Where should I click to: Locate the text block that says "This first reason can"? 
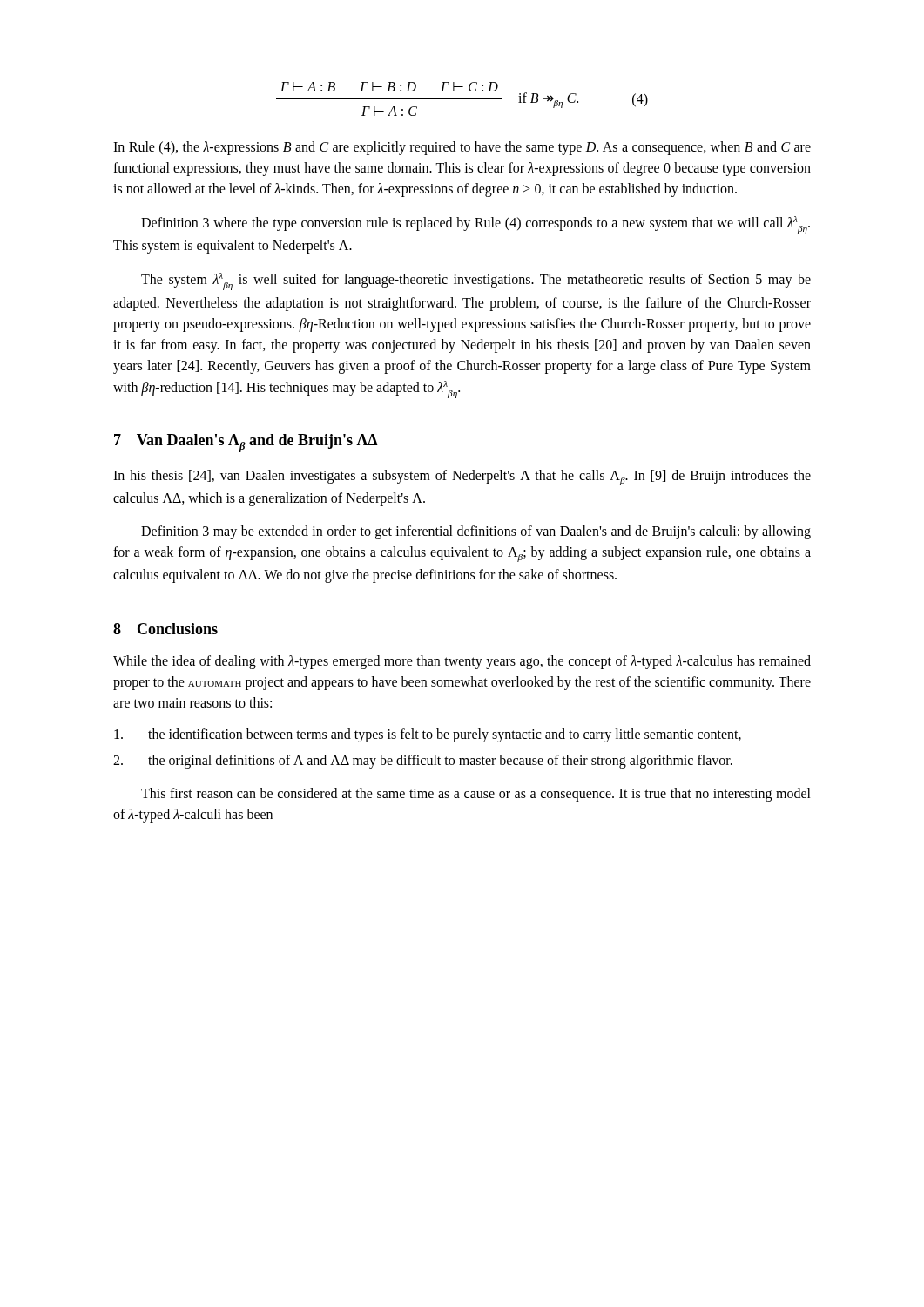click(x=462, y=804)
